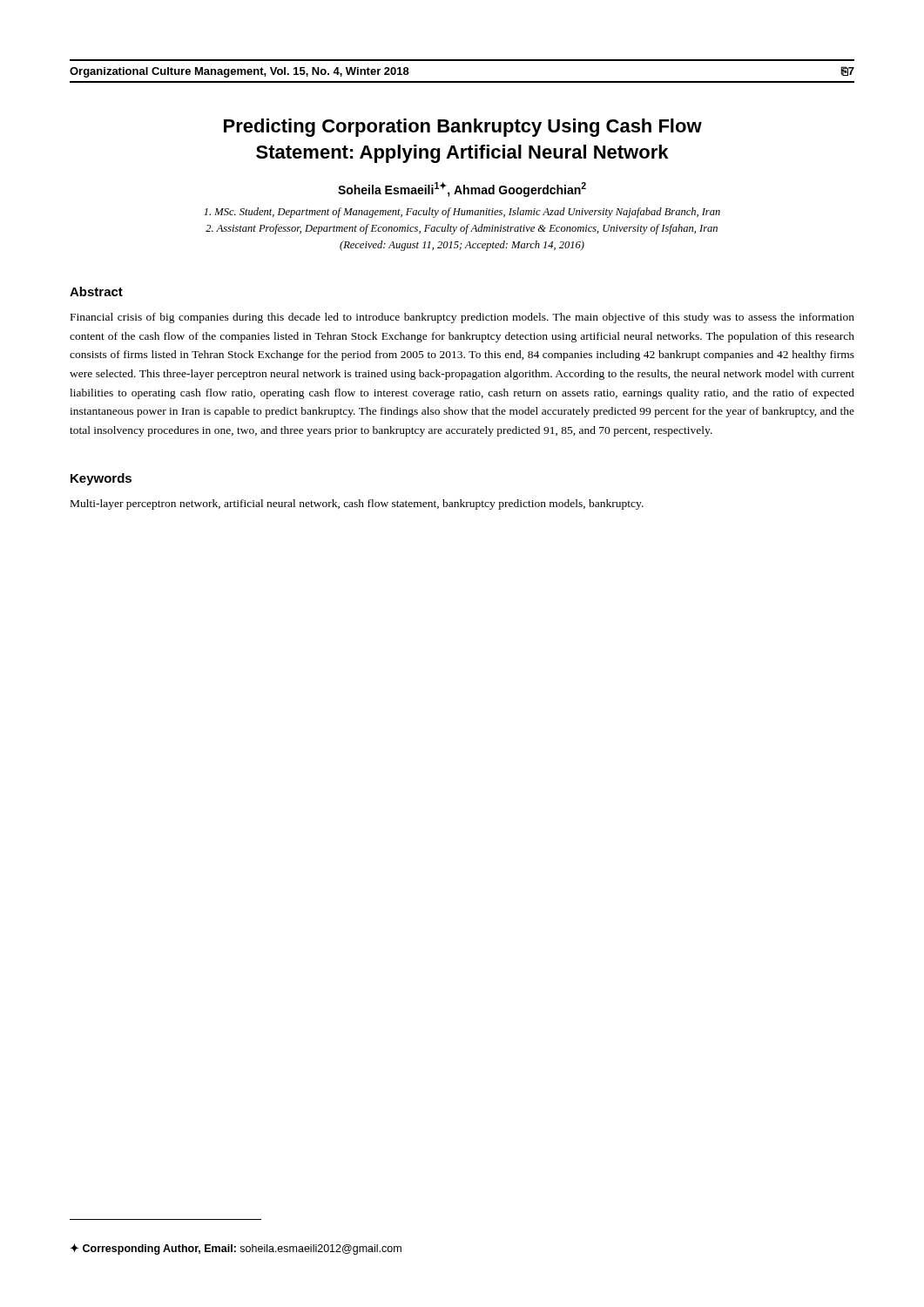Select the text starting "✦ Corresponding Author,"
Screen dimensions: 1307x924
click(236, 1249)
